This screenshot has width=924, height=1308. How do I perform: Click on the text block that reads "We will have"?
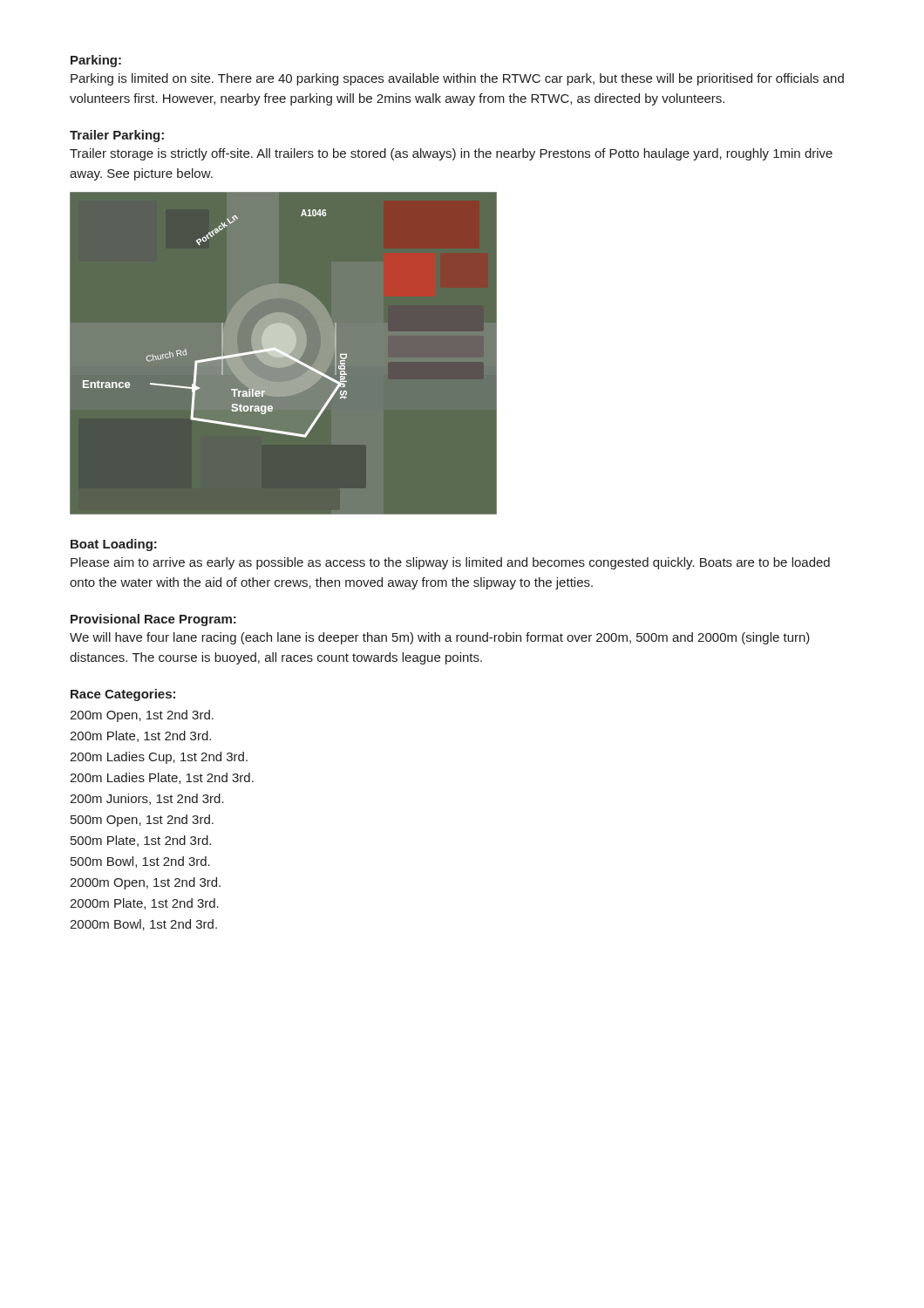(462, 647)
